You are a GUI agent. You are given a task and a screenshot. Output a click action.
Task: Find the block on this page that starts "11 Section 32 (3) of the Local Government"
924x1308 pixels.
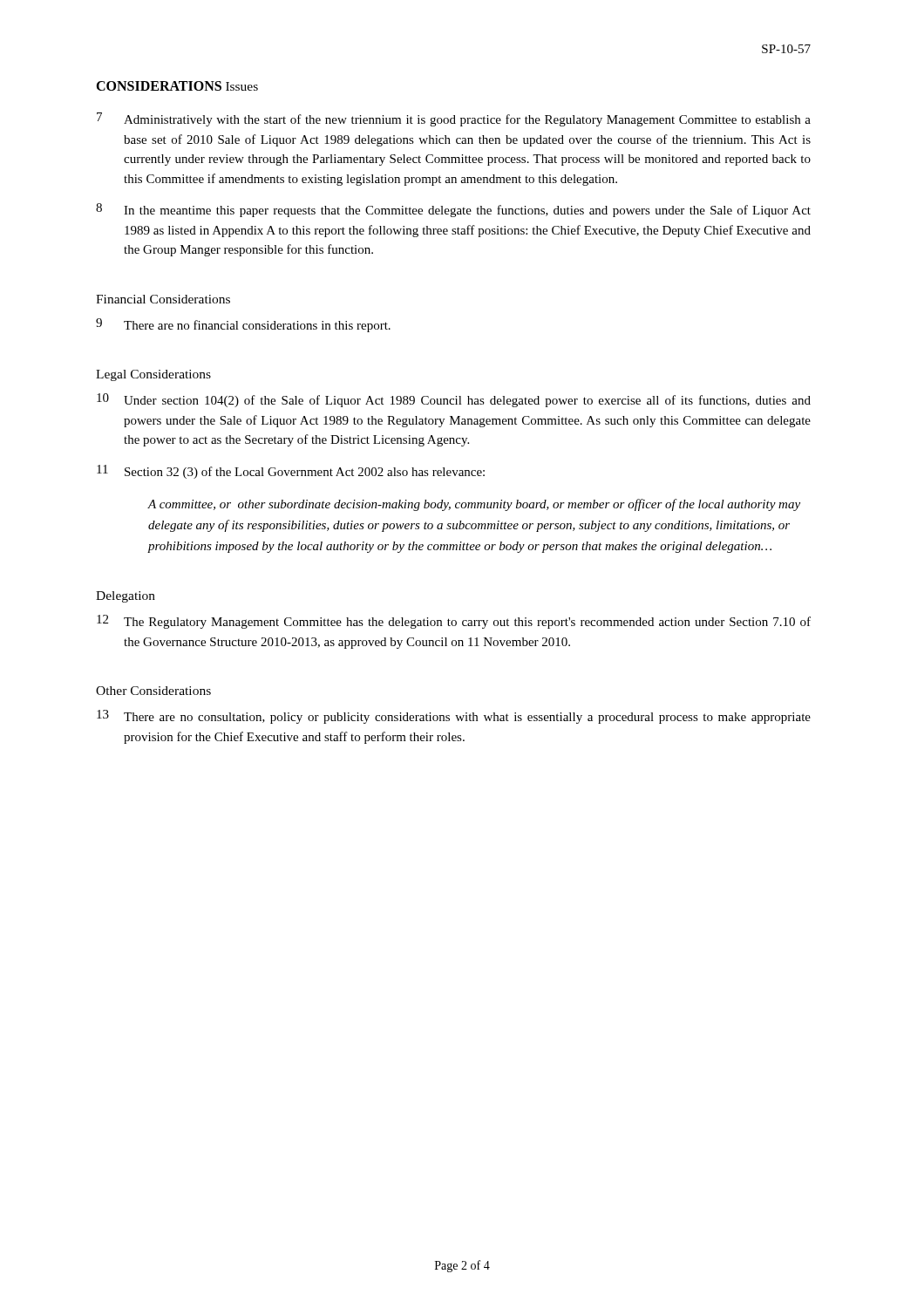pos(453,472)
